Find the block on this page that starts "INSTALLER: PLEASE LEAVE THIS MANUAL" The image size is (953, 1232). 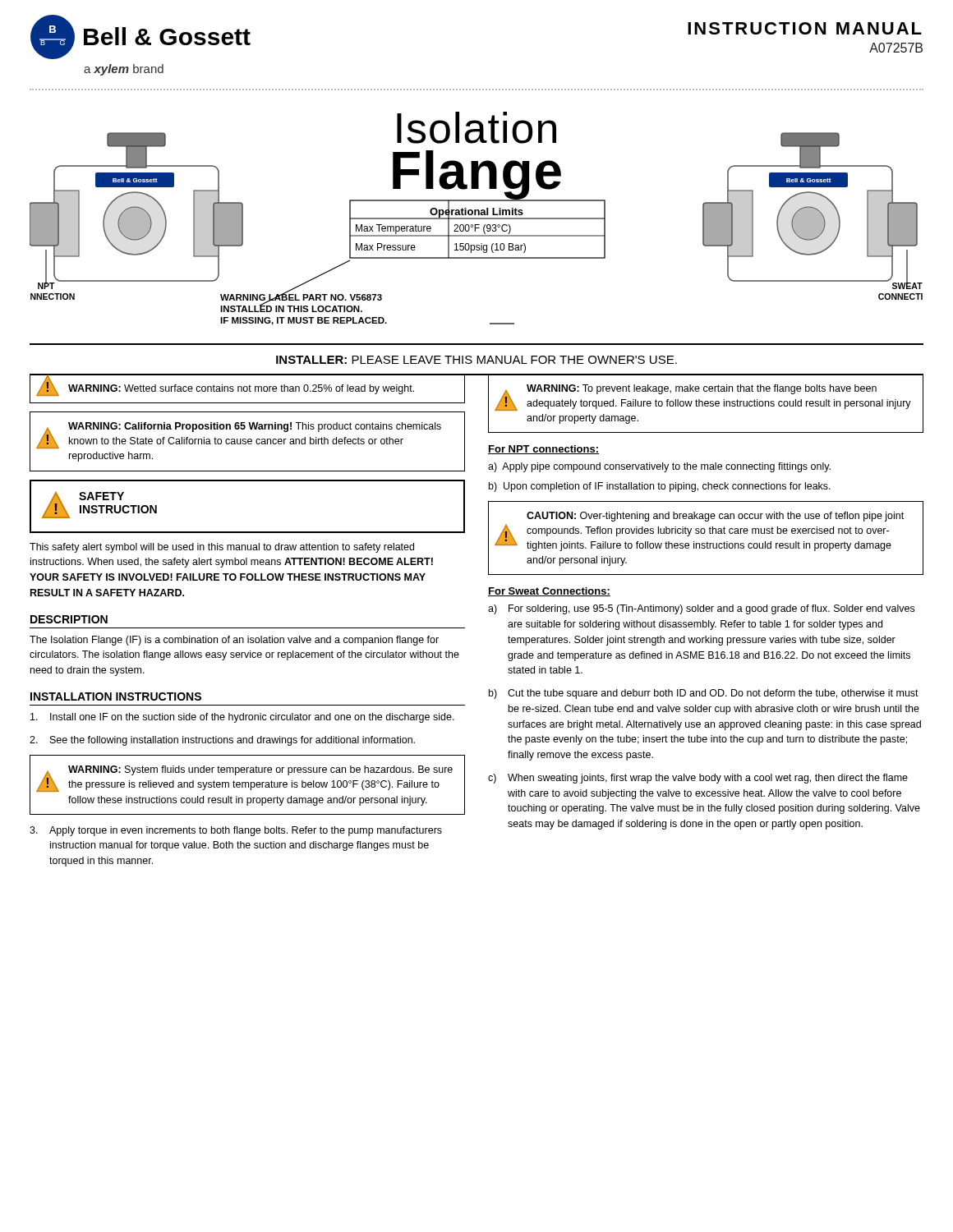476,359
